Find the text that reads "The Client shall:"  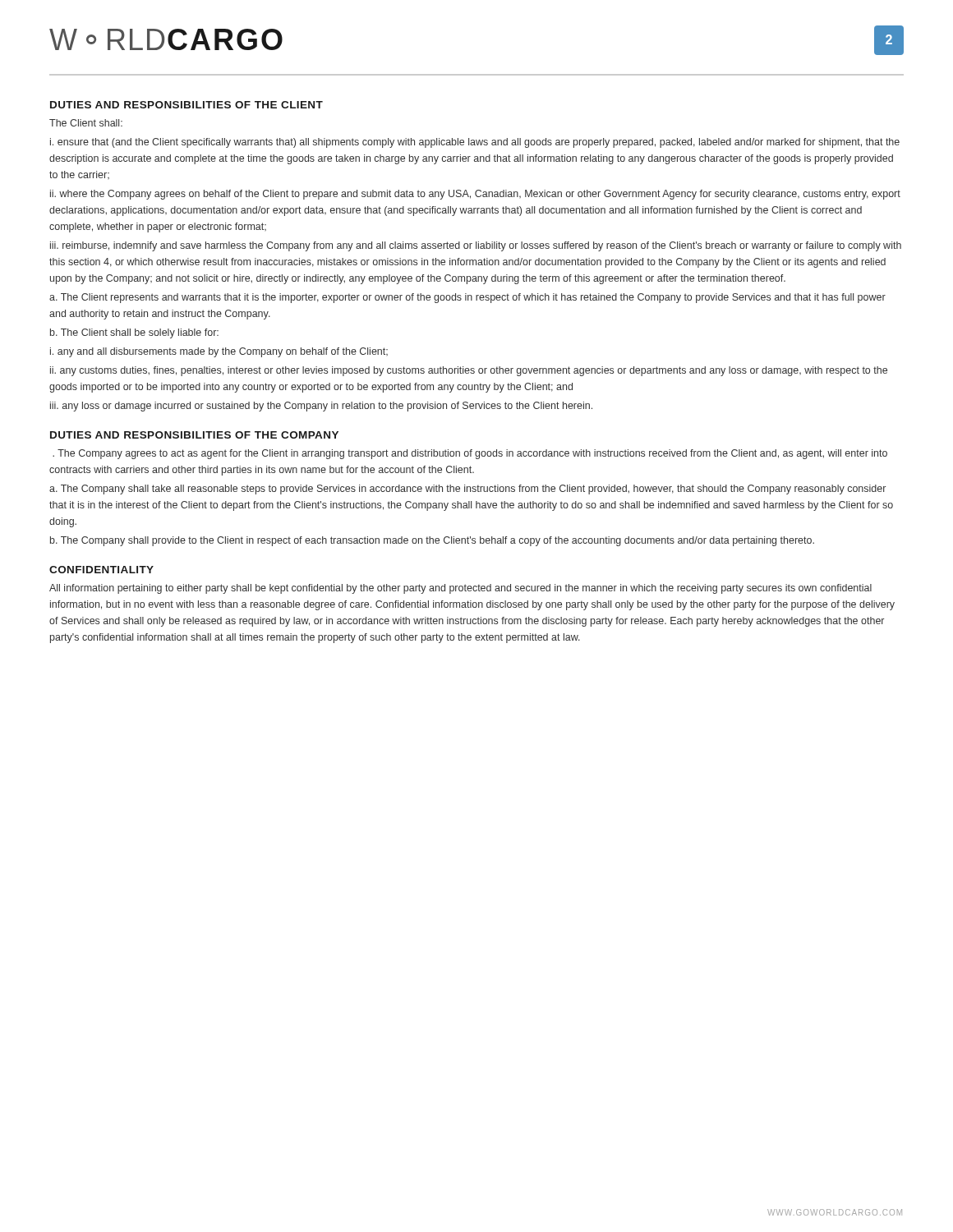point(86,123)
